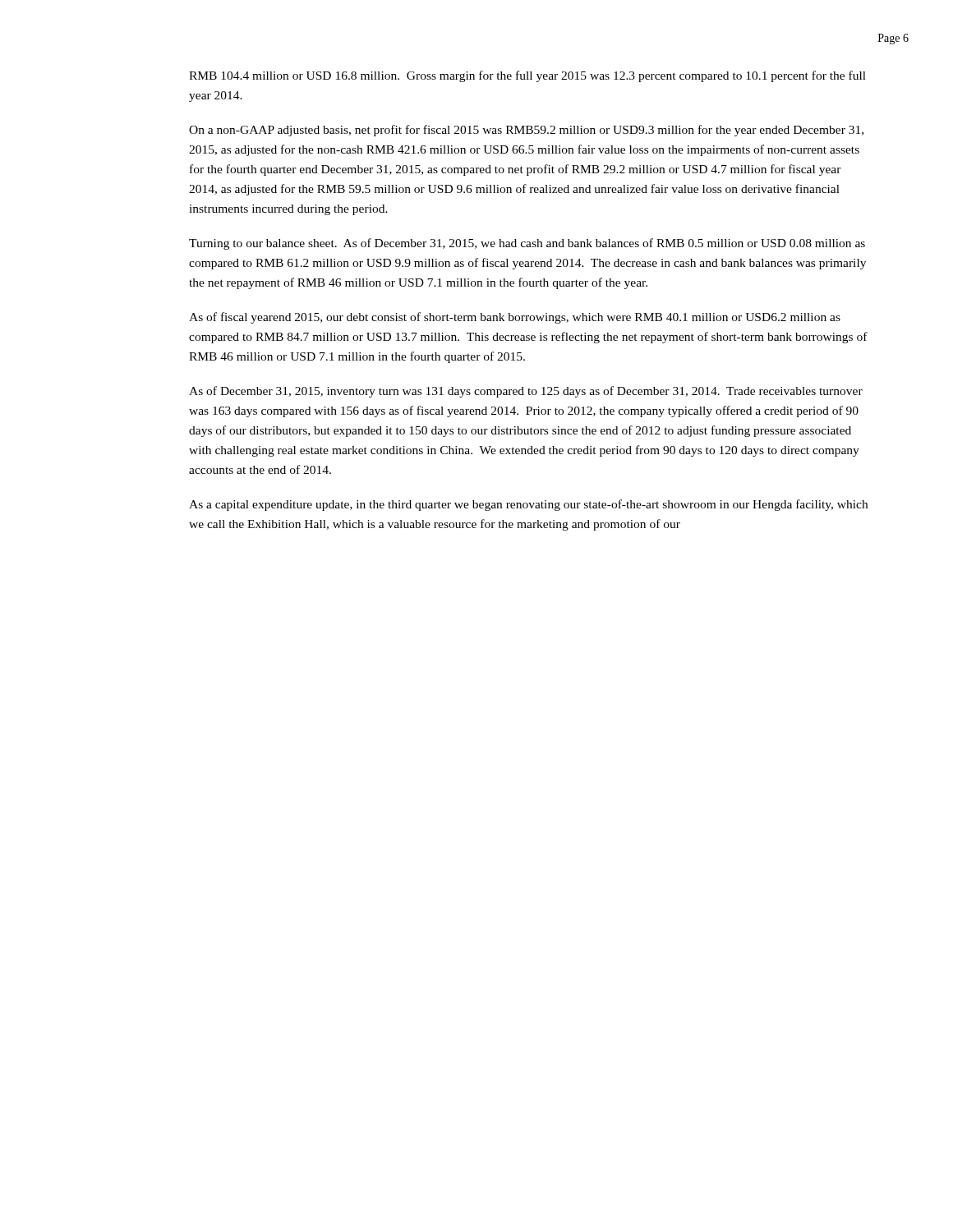Select the element starting "RMB 104.4 million or USD 16.8 million."
953x1232 pixels.
[x=527, y=85]
